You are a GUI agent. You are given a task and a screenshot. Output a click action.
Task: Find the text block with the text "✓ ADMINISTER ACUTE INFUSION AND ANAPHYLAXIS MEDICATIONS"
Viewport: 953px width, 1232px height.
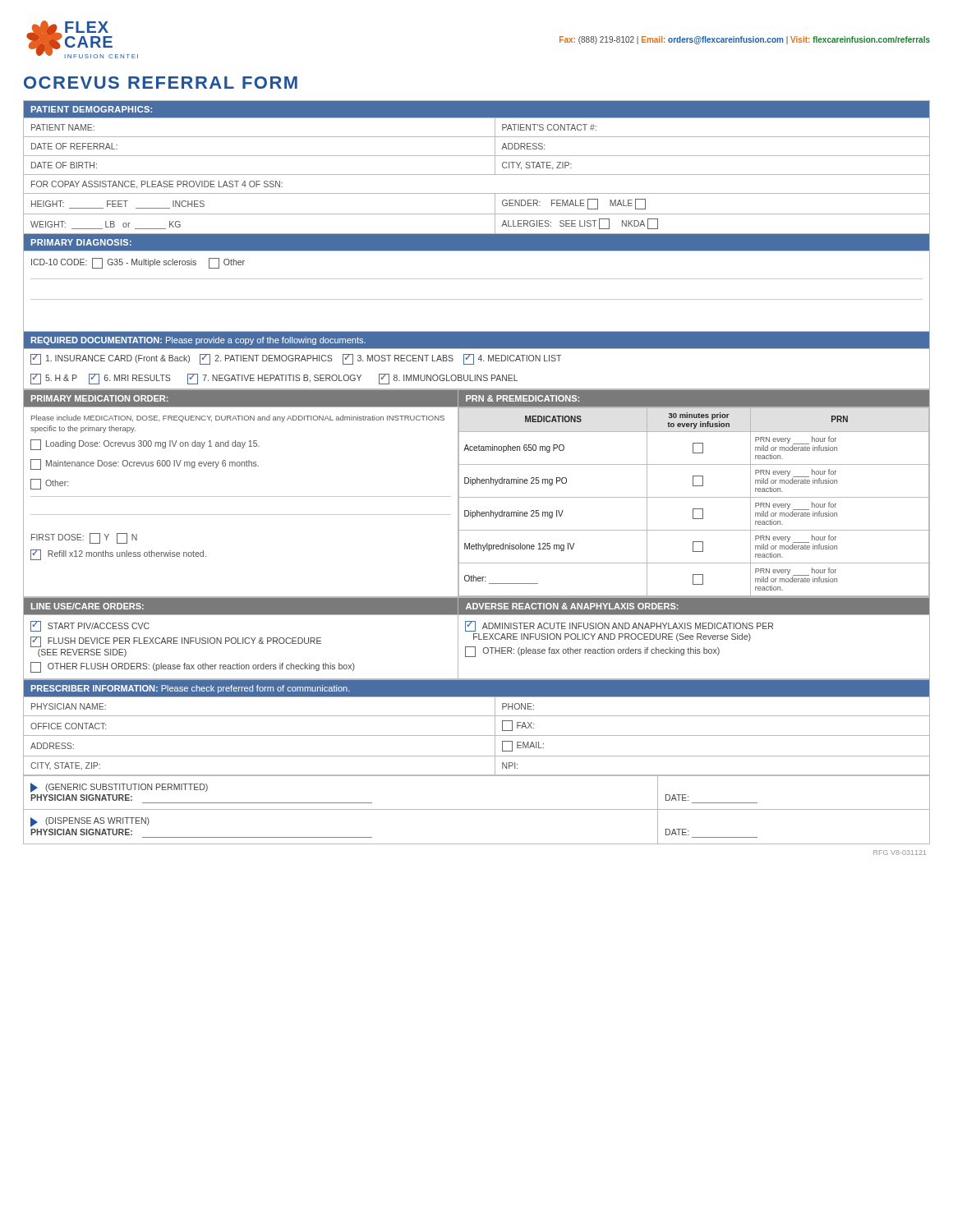[x=694, y=639]
